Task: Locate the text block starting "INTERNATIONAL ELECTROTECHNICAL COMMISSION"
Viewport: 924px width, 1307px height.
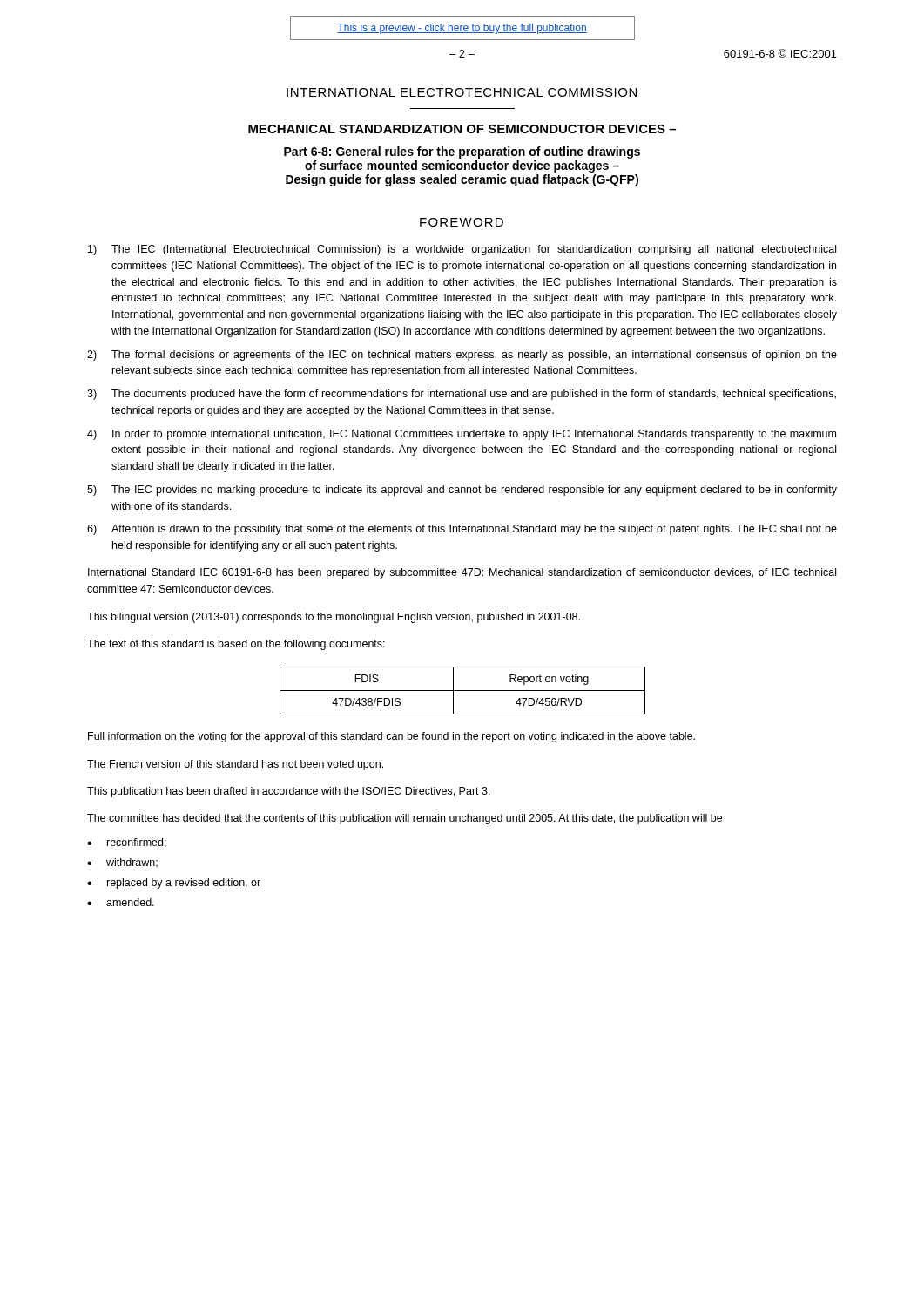Action: [x=462, y=92]
